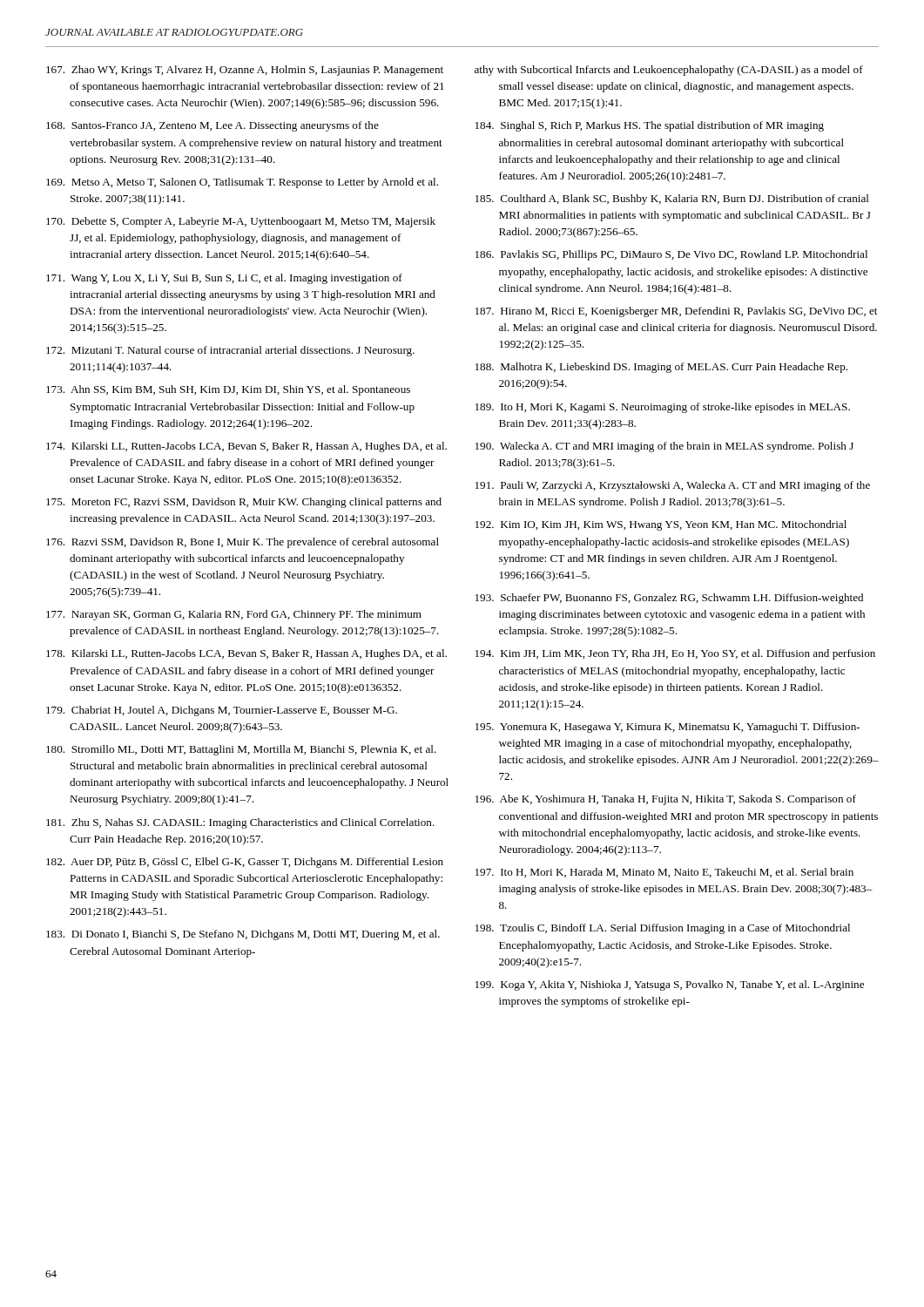
Task: Locate the list item containing "181. Zhu S, Nahas SJ. CADASIL:"
Action: pyautogui.click(x=240, y=830)
